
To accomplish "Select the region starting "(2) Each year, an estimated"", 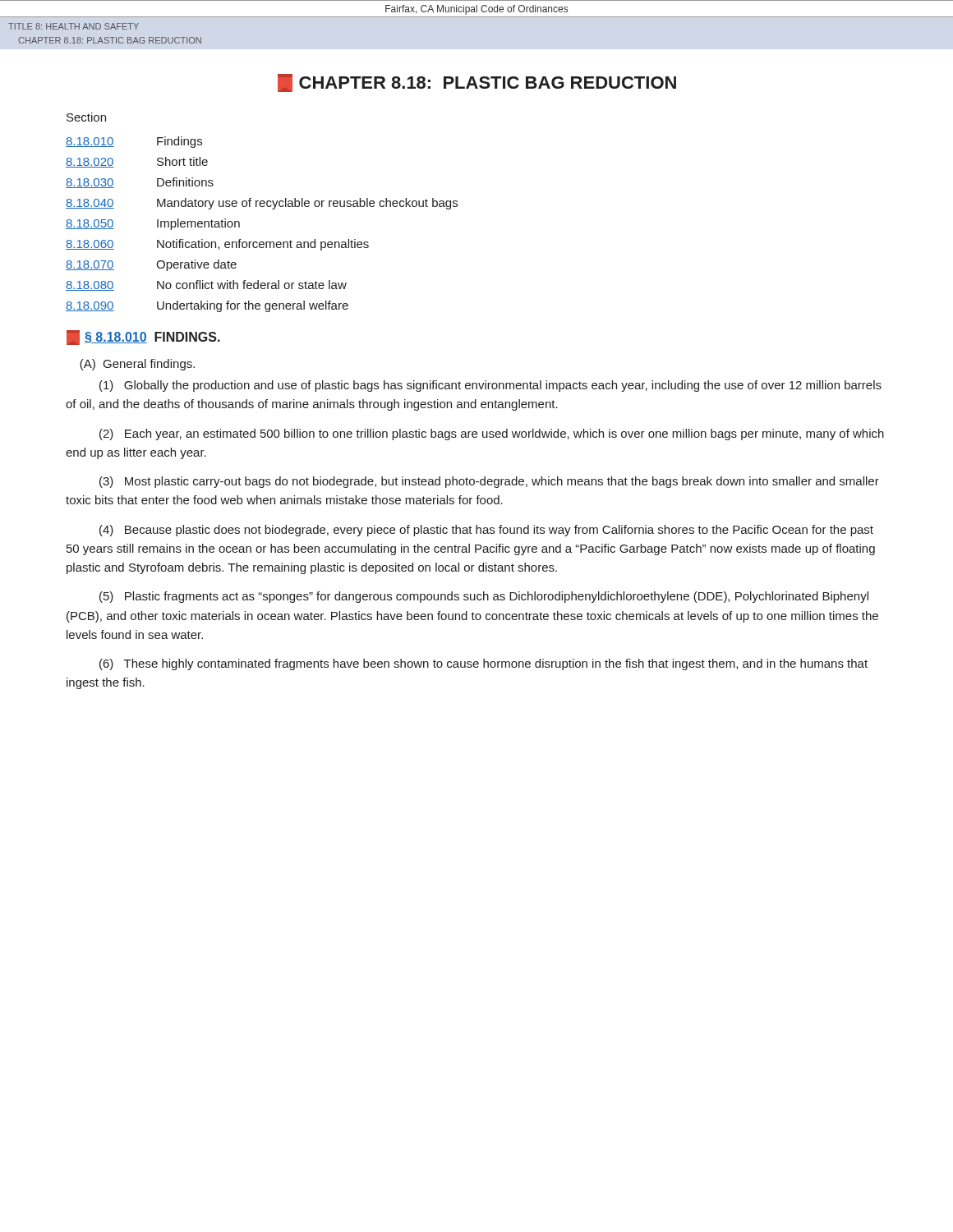I will click(x=475, y=442).
